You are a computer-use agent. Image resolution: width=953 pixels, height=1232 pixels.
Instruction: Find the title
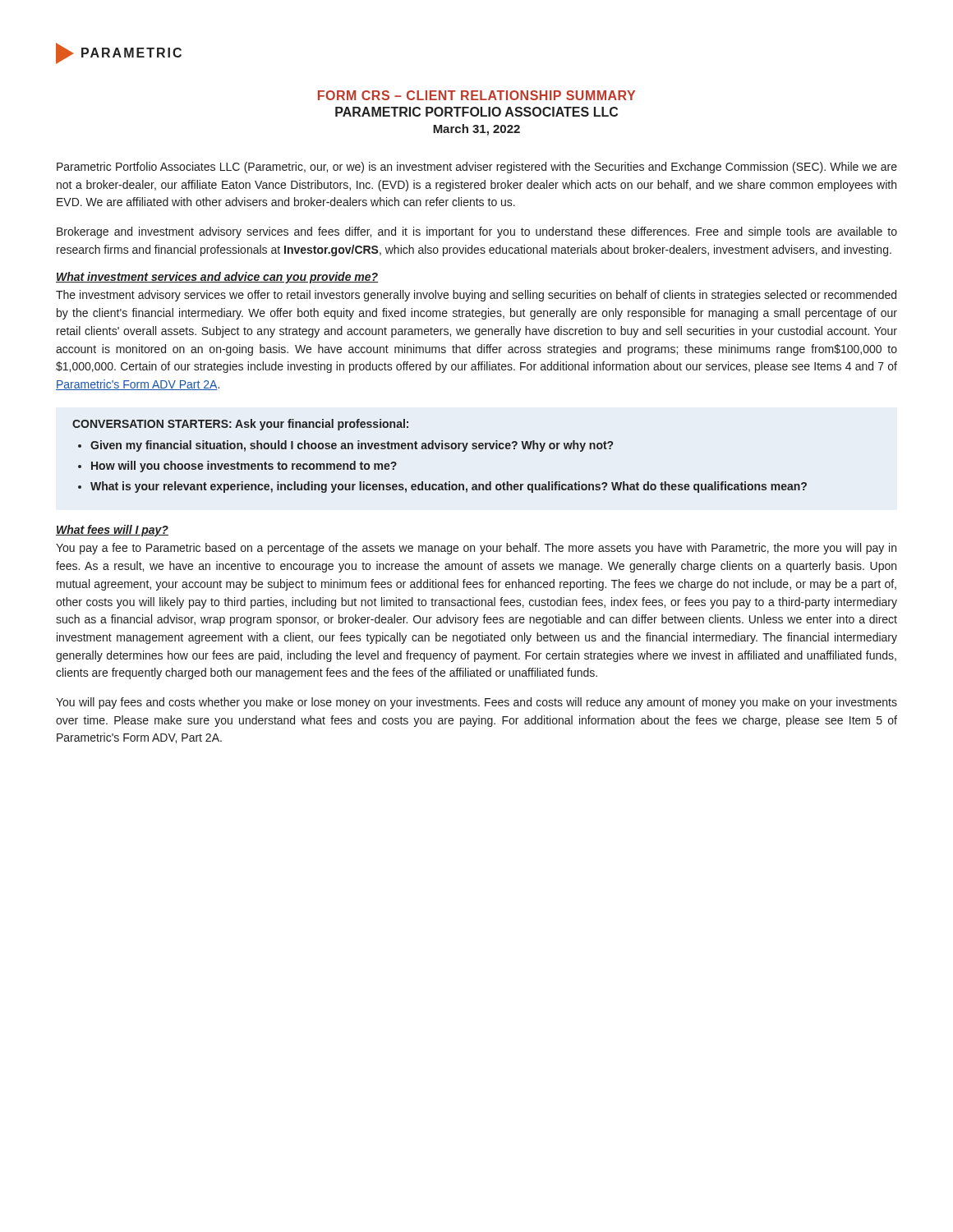476,112
